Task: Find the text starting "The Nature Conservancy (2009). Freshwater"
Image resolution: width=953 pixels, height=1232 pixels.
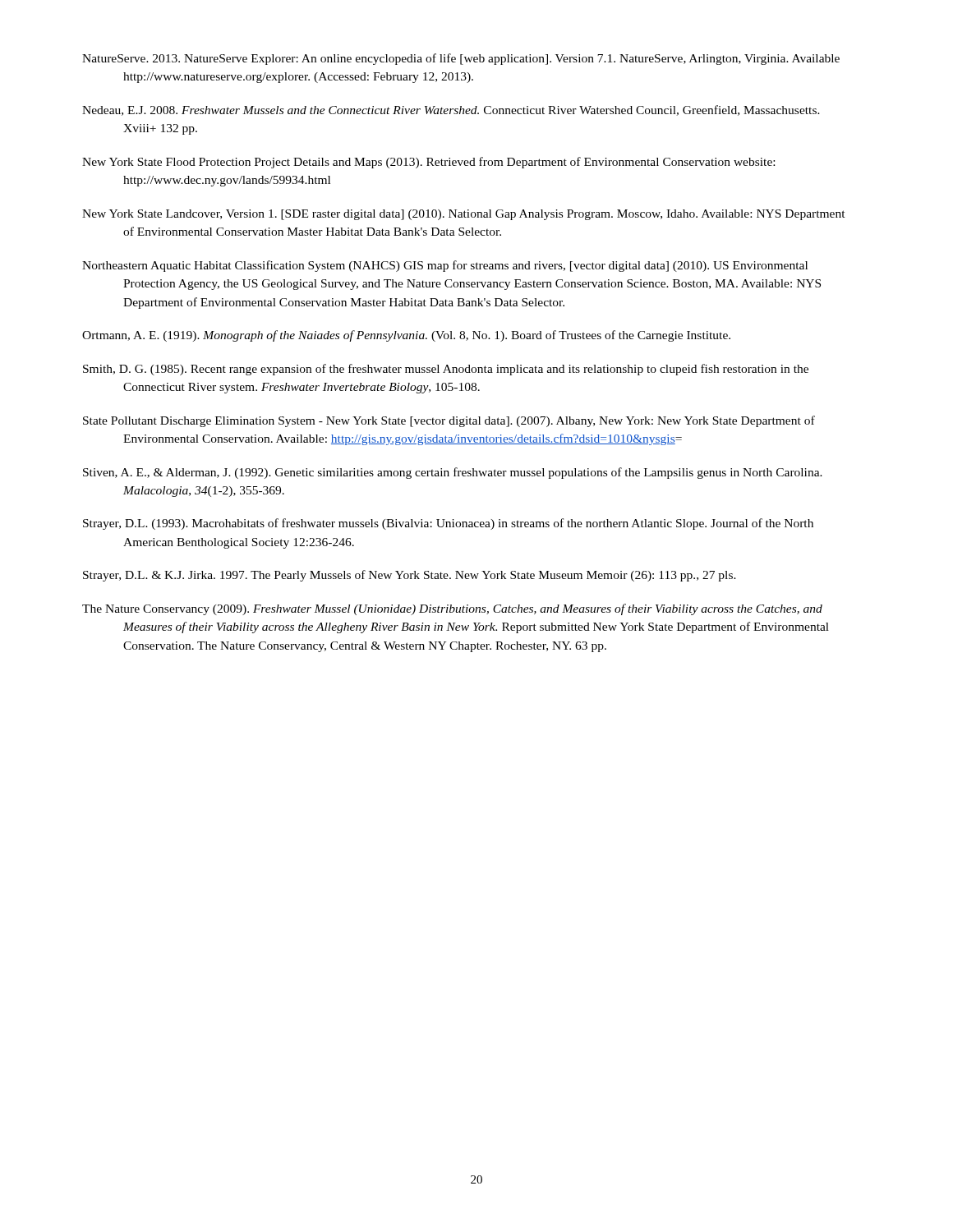Action: click(456, 627)
